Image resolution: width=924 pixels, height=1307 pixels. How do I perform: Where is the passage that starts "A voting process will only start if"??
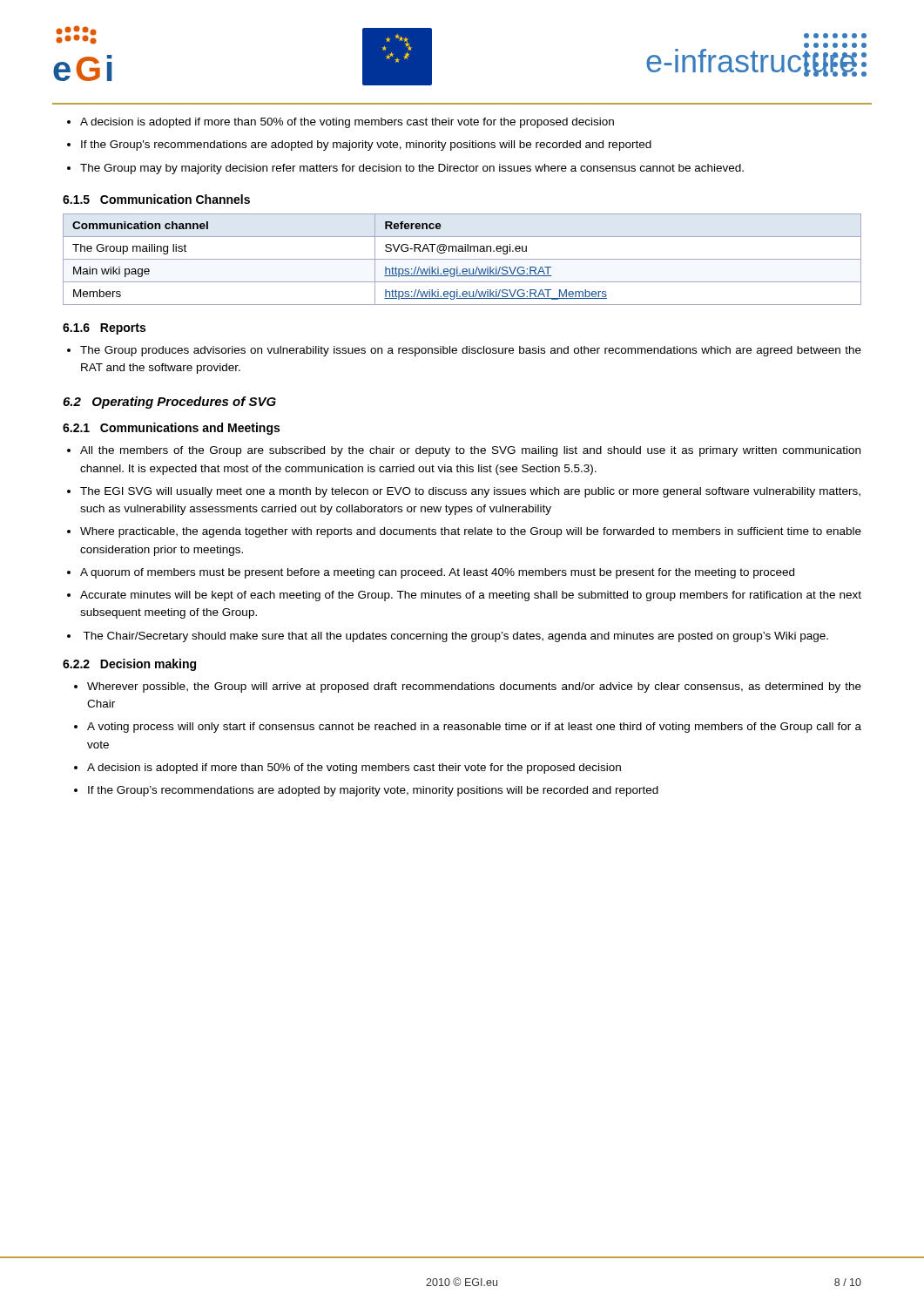click(x=474, y=735)
